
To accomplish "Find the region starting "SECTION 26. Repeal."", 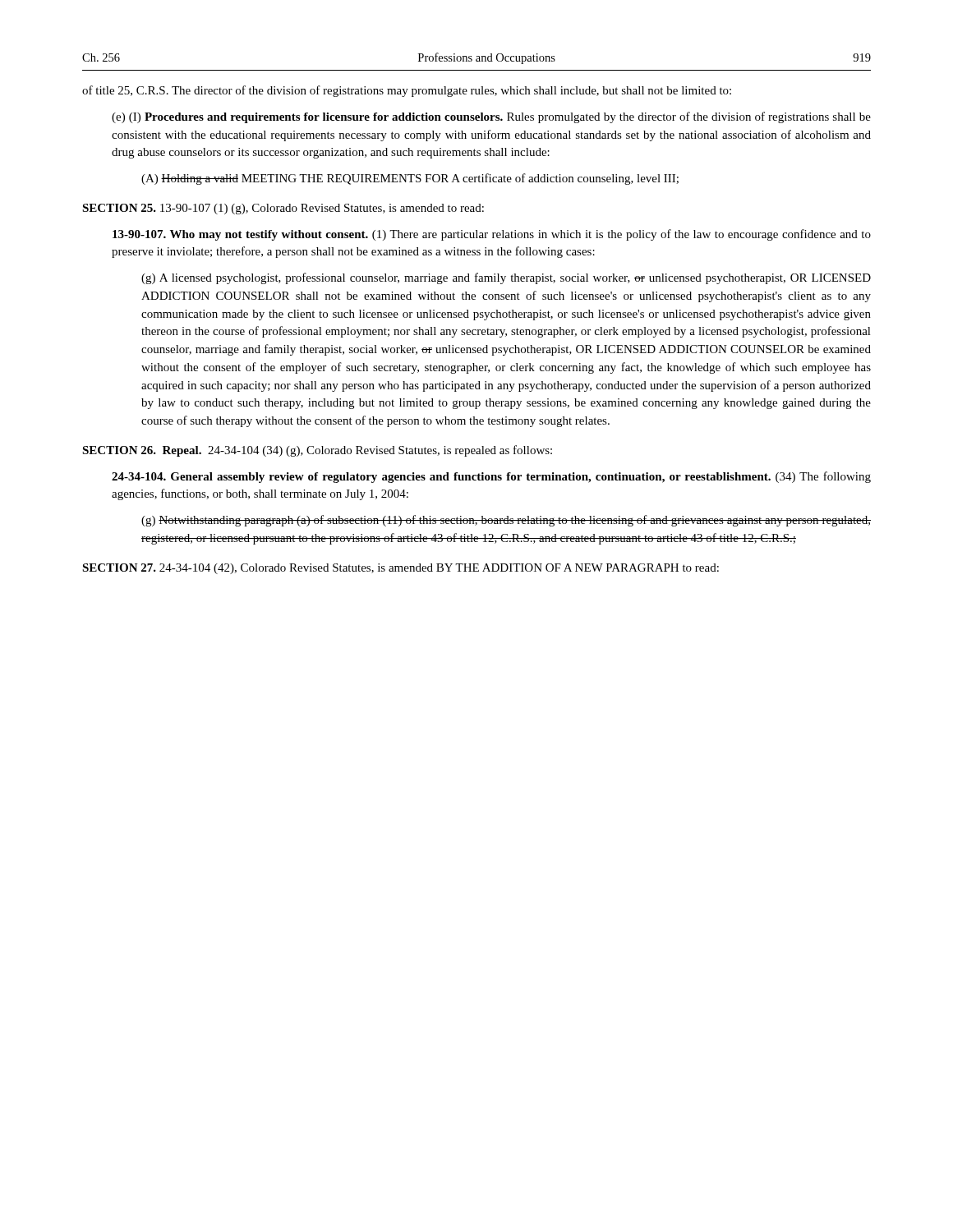I will point(318,450).
